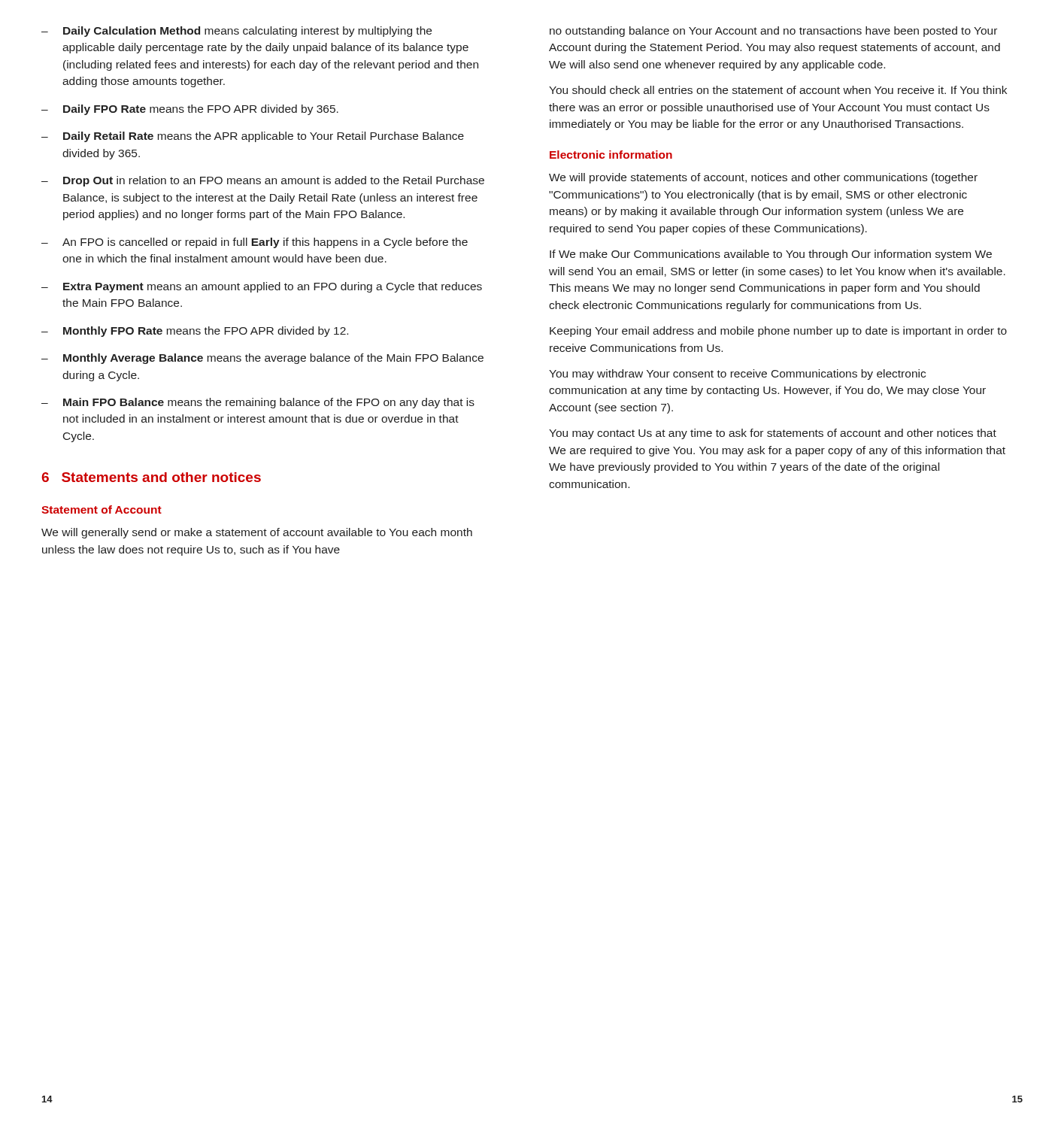The height and width of the screenshot is (1128, 1064).
Task: Point to the text block starting "– Drop Out in"
Action: click(x=263, y=198)
